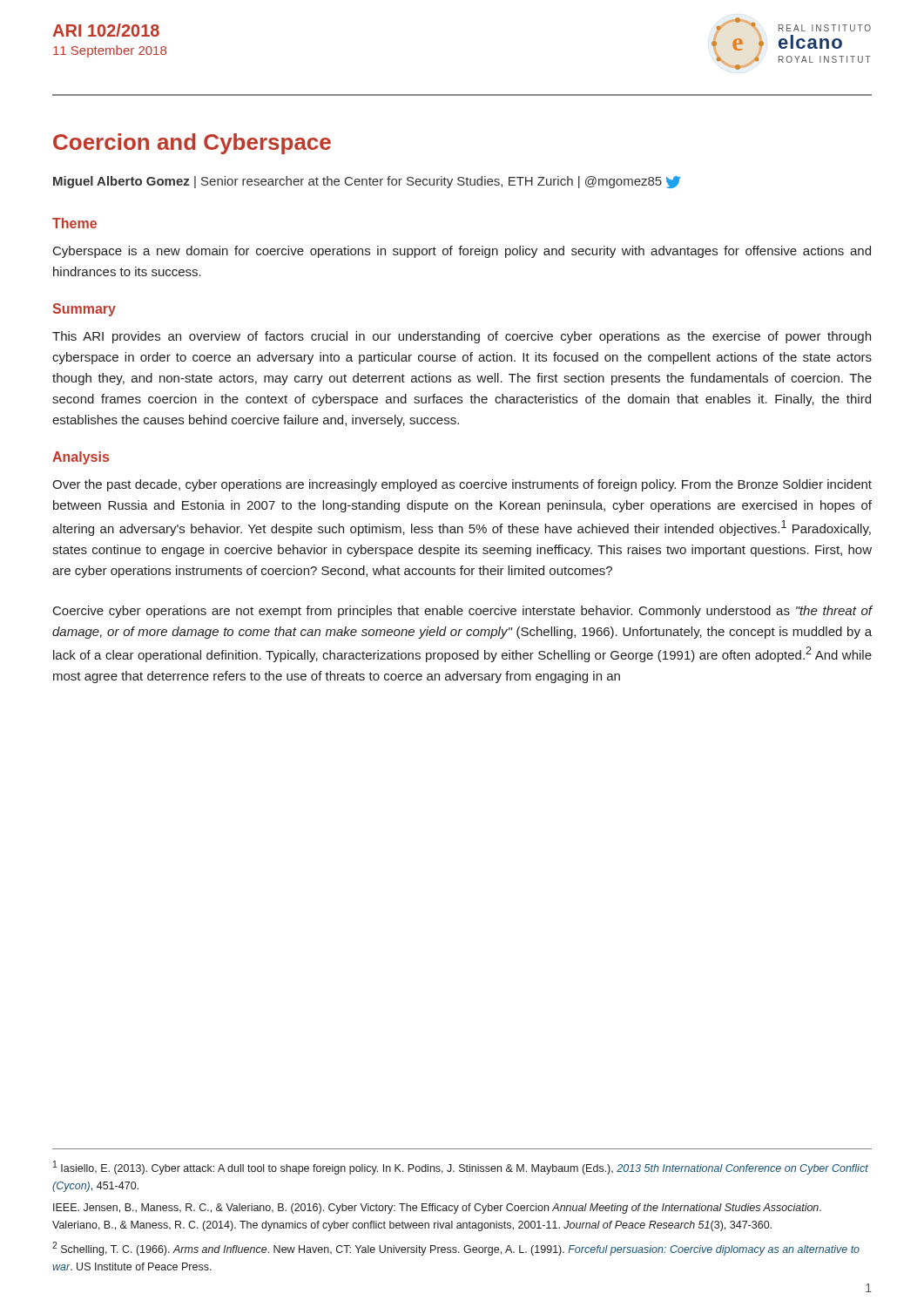This screenshot has width=924, height=1307.
Task: Locate the text "Coercion and Cyberspace"
Action: pyautogui.click(x=192, y=142)
